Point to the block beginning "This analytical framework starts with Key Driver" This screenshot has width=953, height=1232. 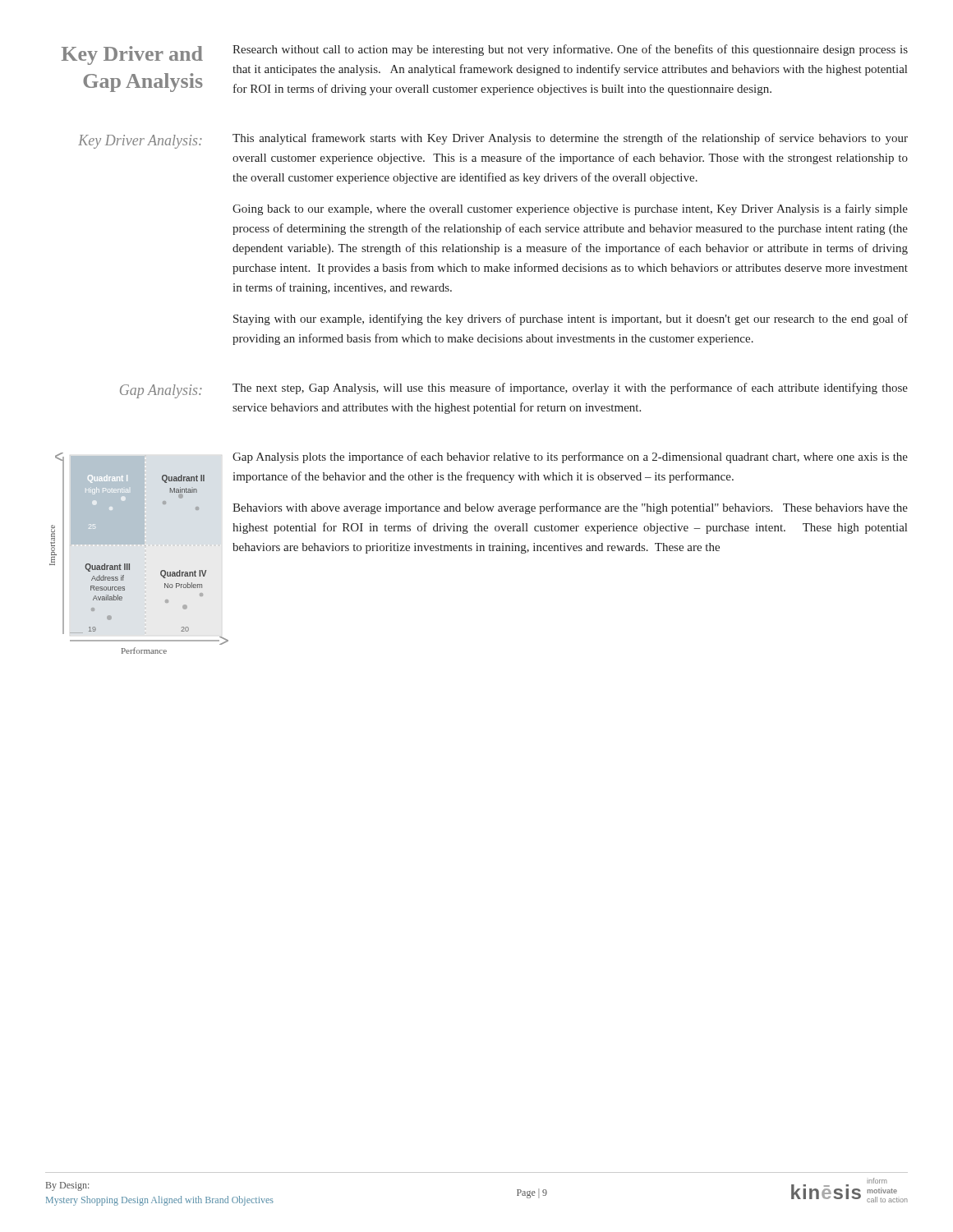(570, 238)
